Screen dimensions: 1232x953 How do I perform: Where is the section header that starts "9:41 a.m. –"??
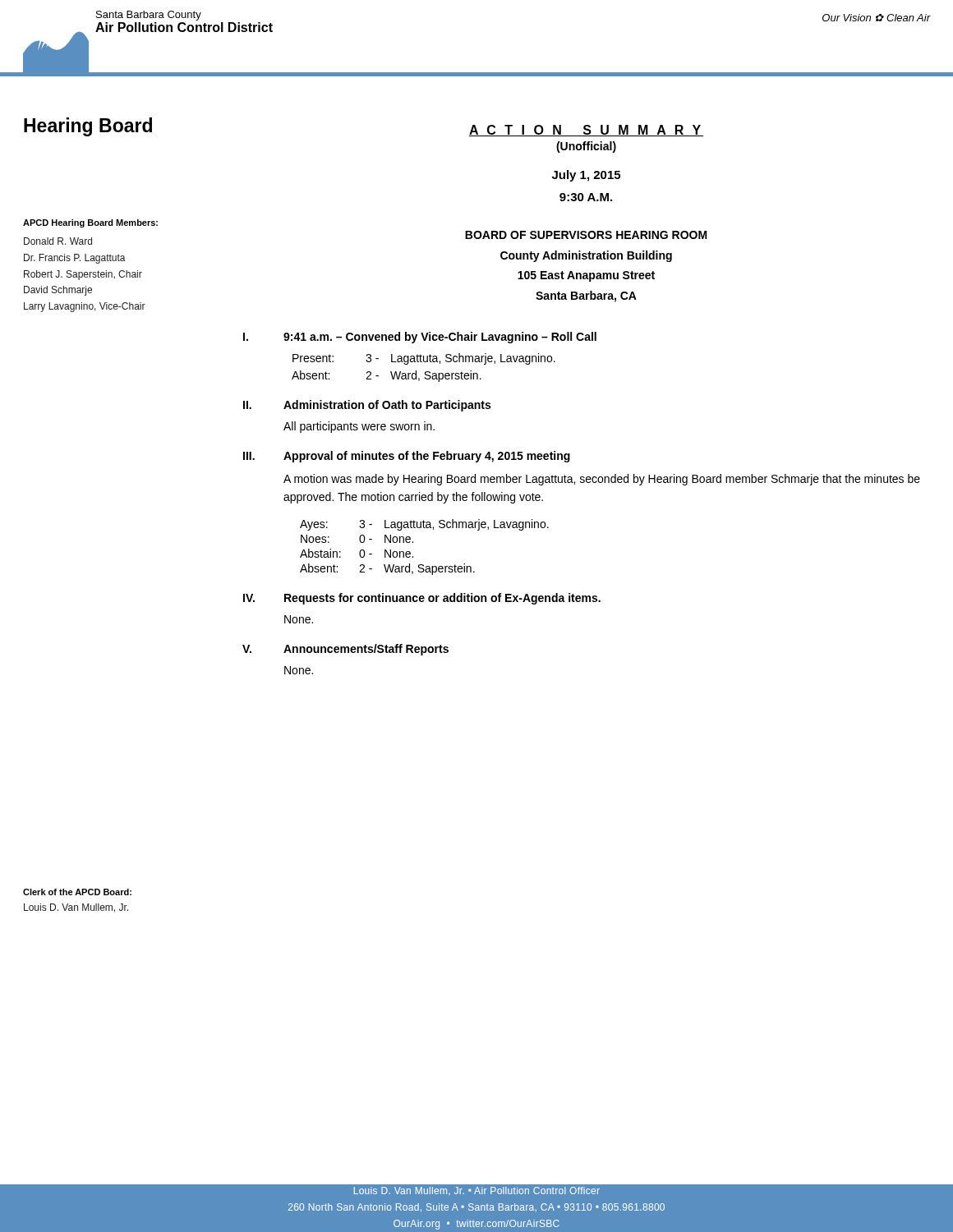pos(440,337)
